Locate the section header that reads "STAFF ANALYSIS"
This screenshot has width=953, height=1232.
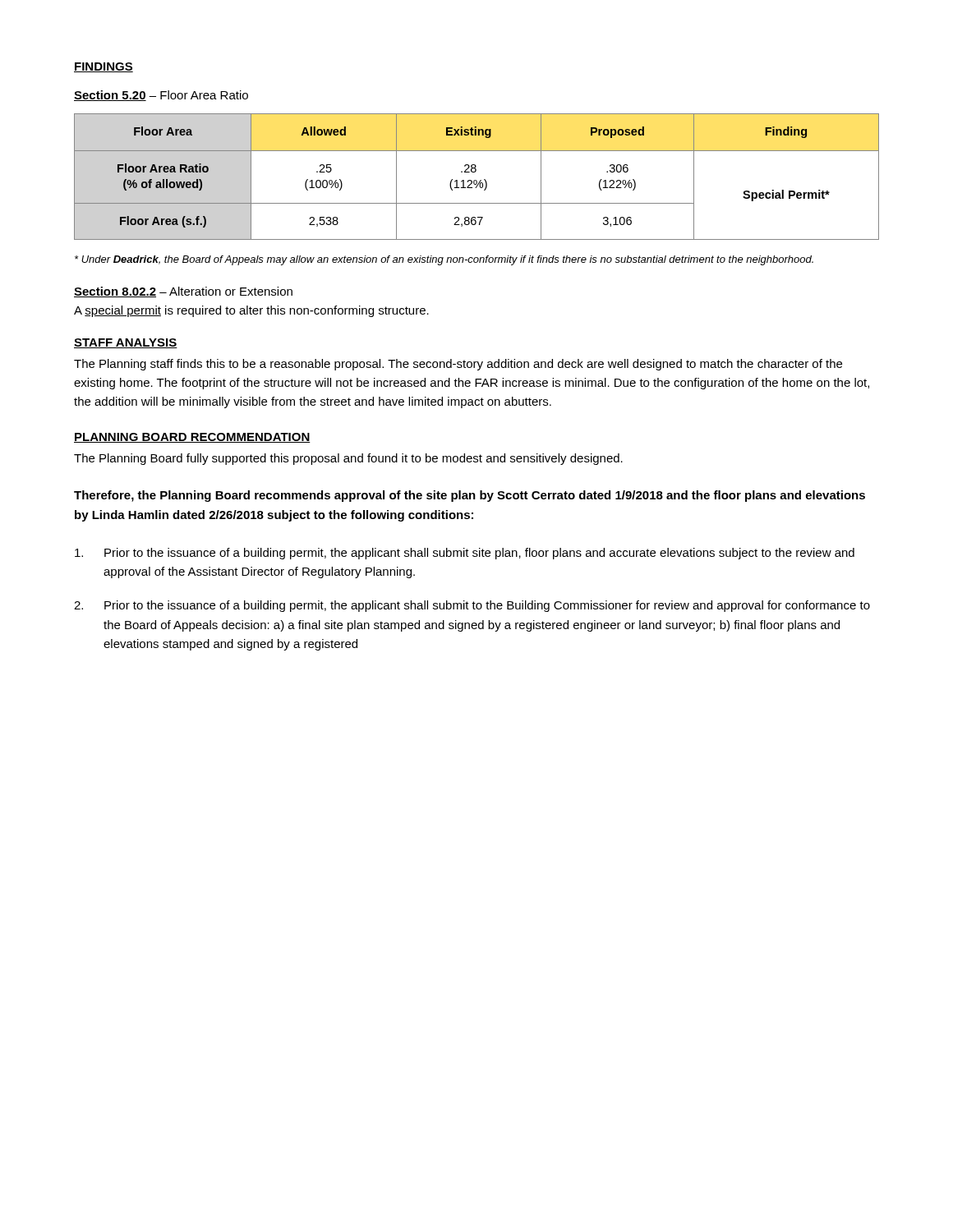tap(126, 343)
